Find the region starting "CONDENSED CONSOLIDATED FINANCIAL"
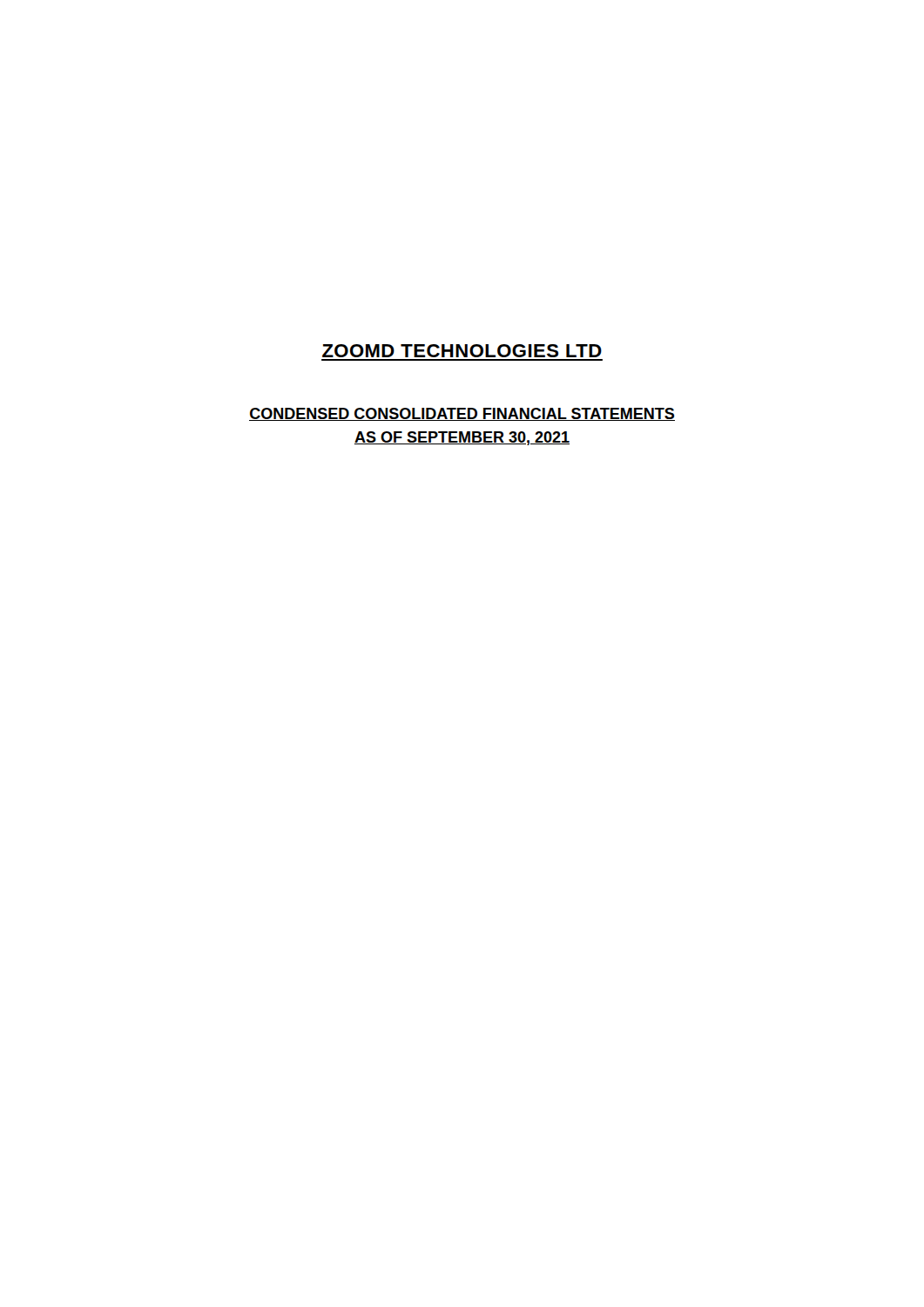Screen dimensions: 1307x924 [x=462, y=426]
